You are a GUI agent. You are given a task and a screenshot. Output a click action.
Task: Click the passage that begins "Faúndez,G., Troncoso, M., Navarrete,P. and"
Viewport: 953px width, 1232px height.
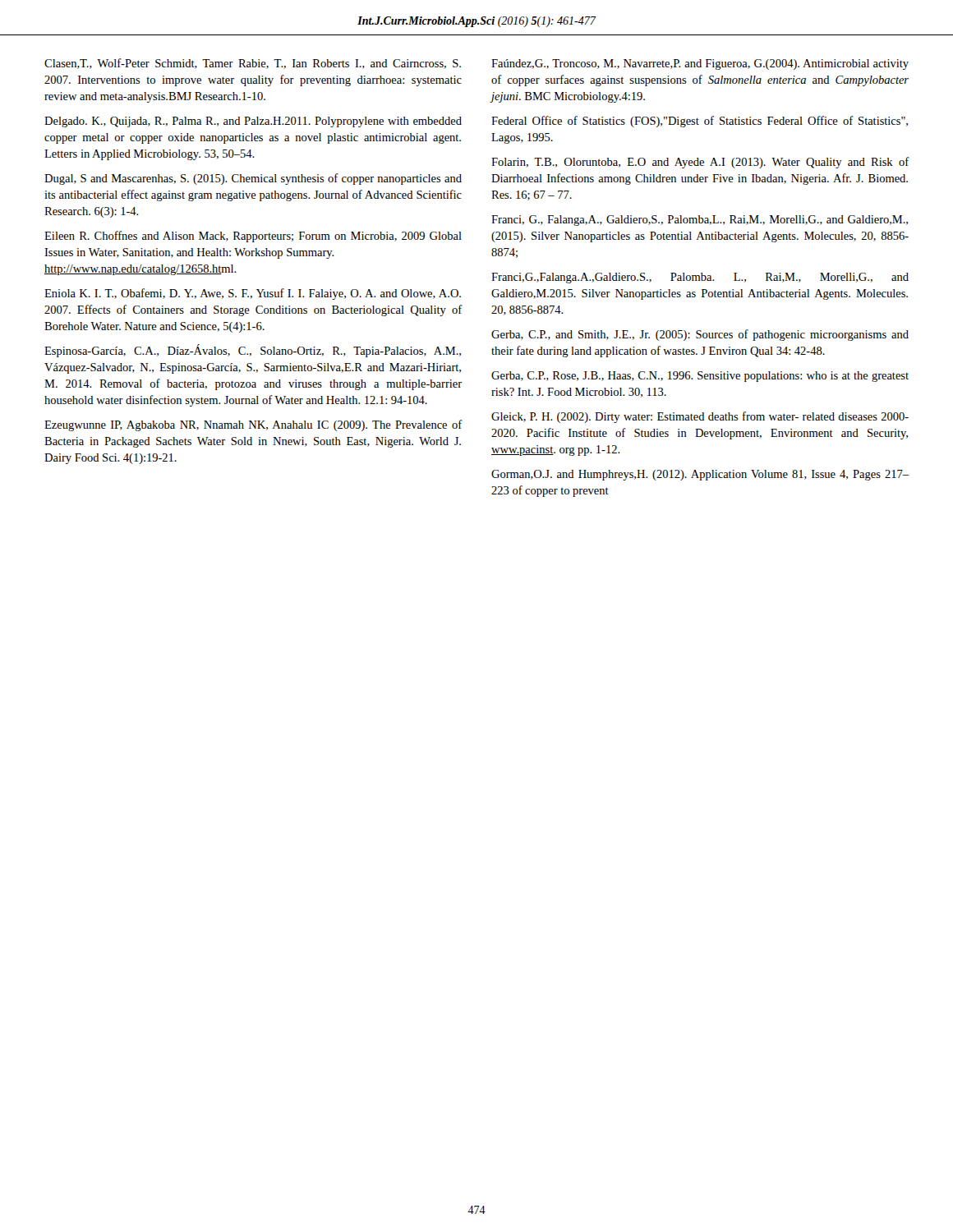[x=700, y=80]
